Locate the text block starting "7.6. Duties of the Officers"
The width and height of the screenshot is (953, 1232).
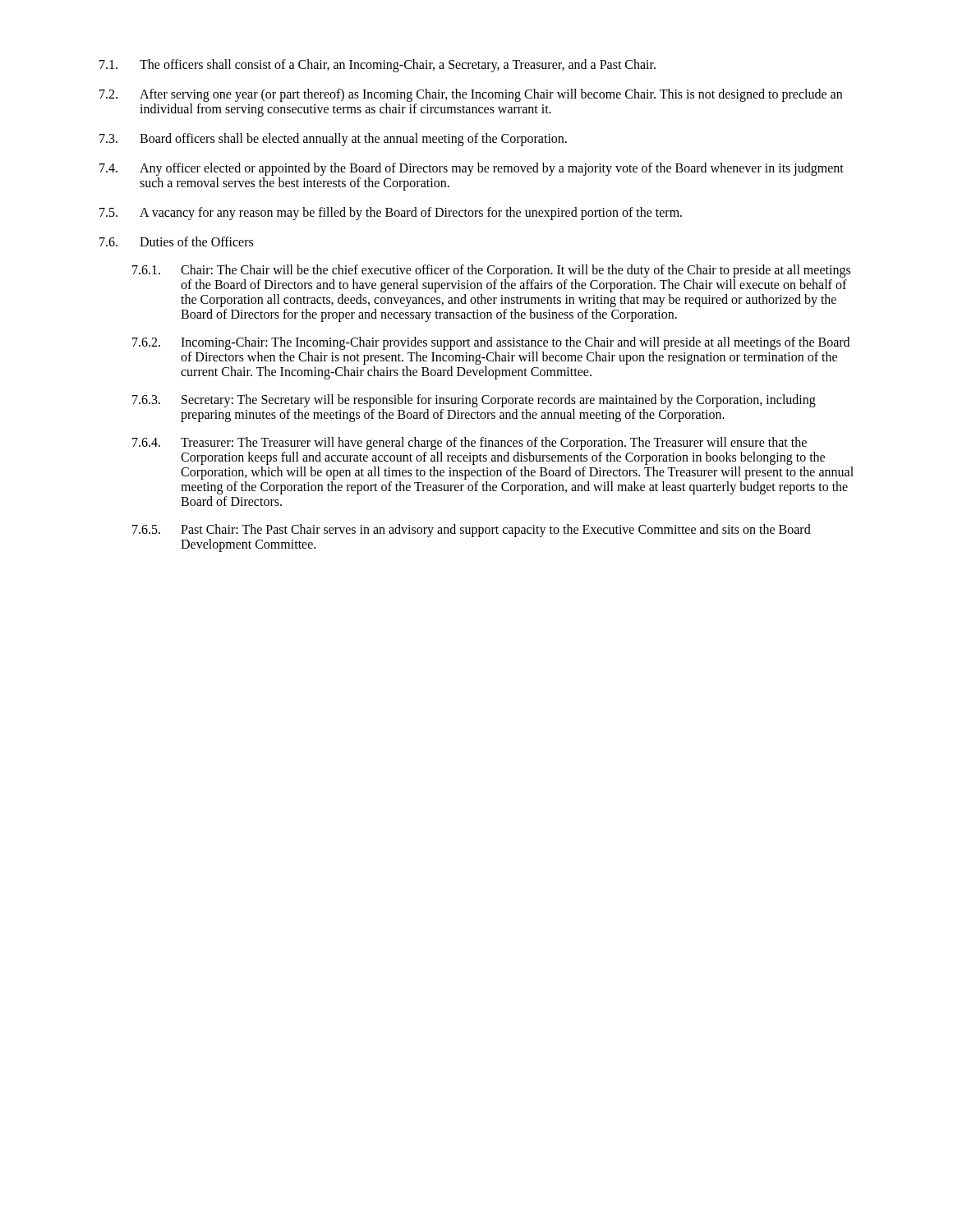point(176,241)
